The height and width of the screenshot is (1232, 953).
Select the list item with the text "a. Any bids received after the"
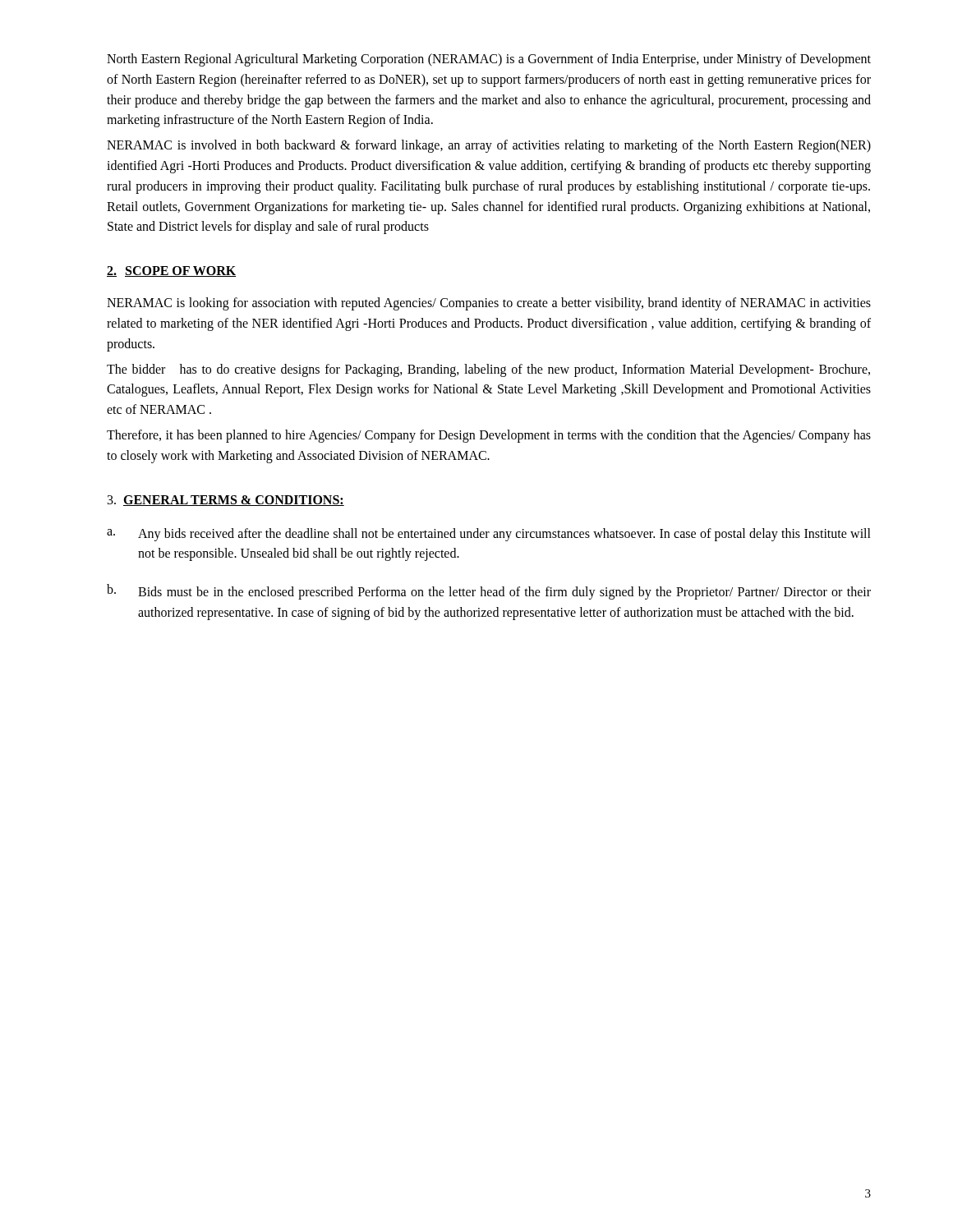(x=489, y=544)
